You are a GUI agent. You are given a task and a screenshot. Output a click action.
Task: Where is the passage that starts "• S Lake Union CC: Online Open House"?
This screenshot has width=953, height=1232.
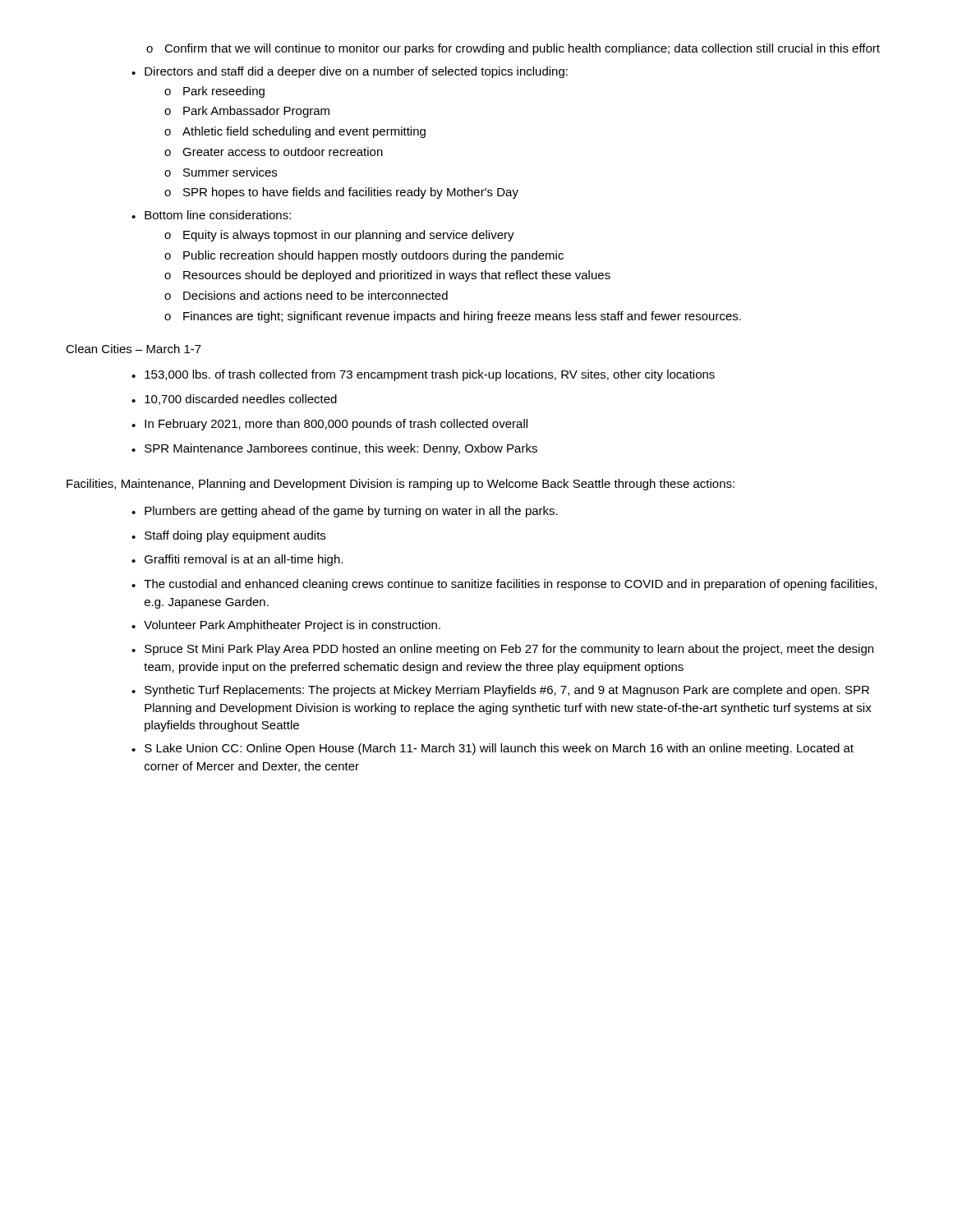pos(509,757)
